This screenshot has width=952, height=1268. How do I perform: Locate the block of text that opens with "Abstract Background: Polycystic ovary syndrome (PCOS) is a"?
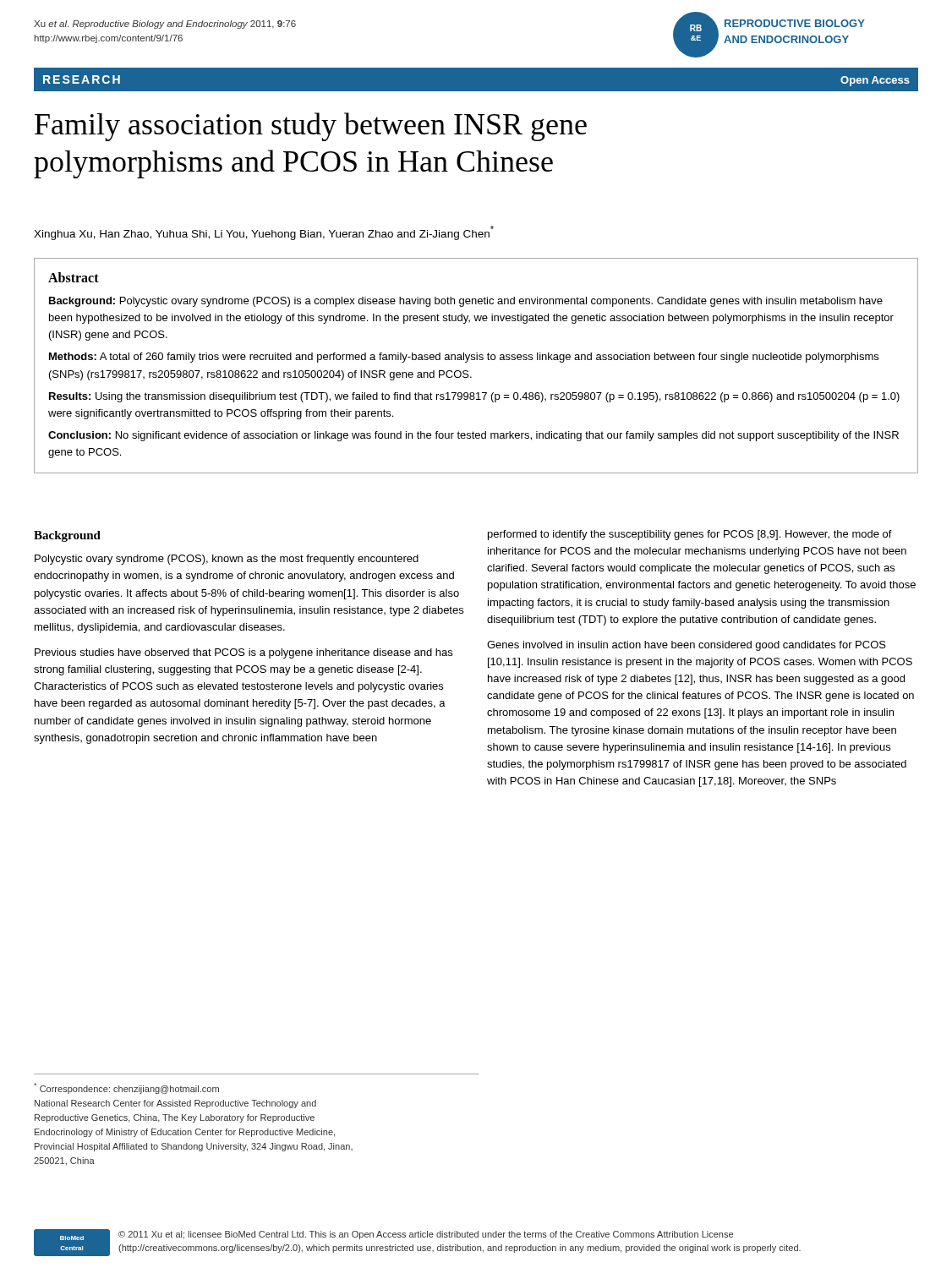[476, 366]
